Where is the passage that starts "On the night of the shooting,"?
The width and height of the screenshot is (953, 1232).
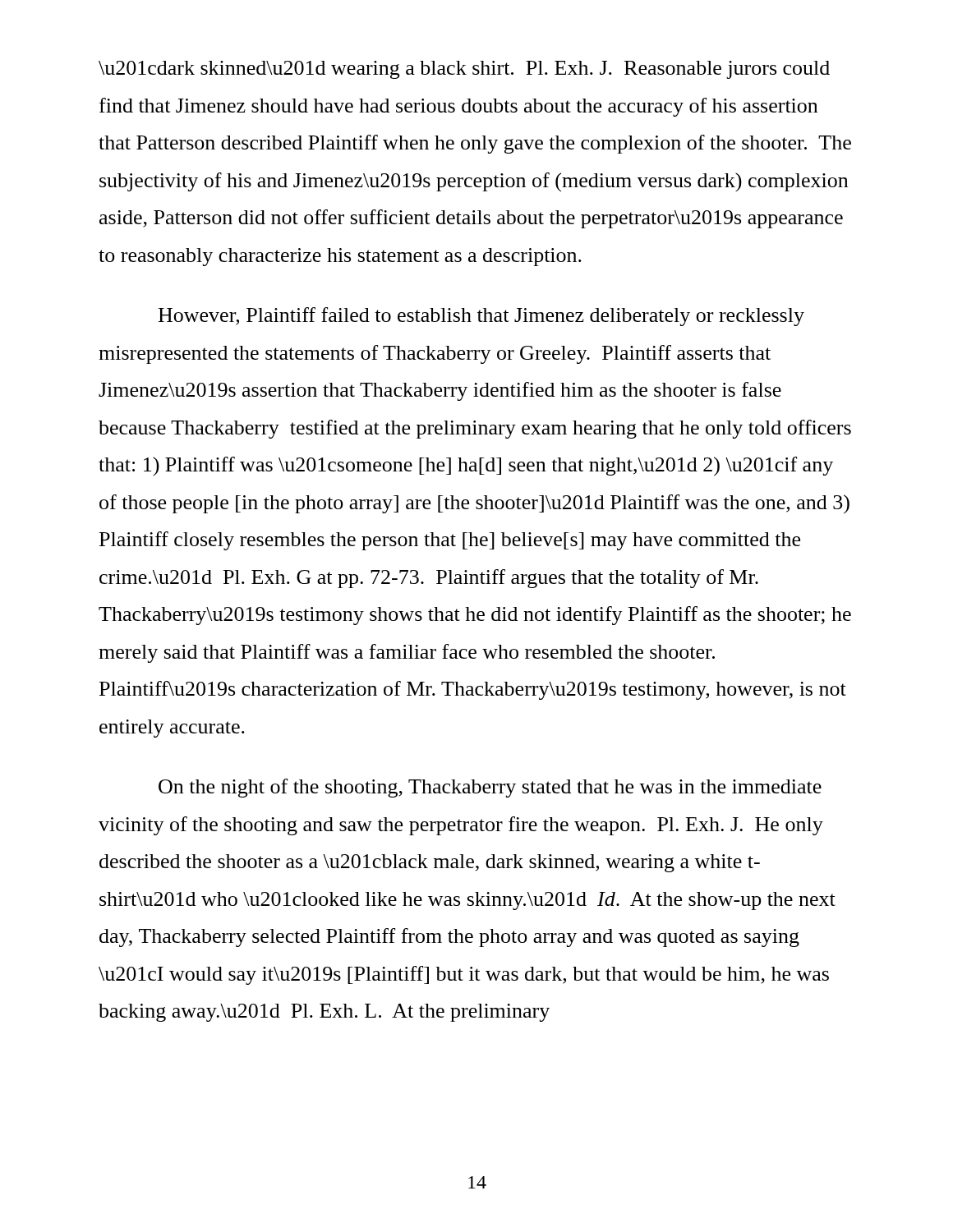(476, 899)
